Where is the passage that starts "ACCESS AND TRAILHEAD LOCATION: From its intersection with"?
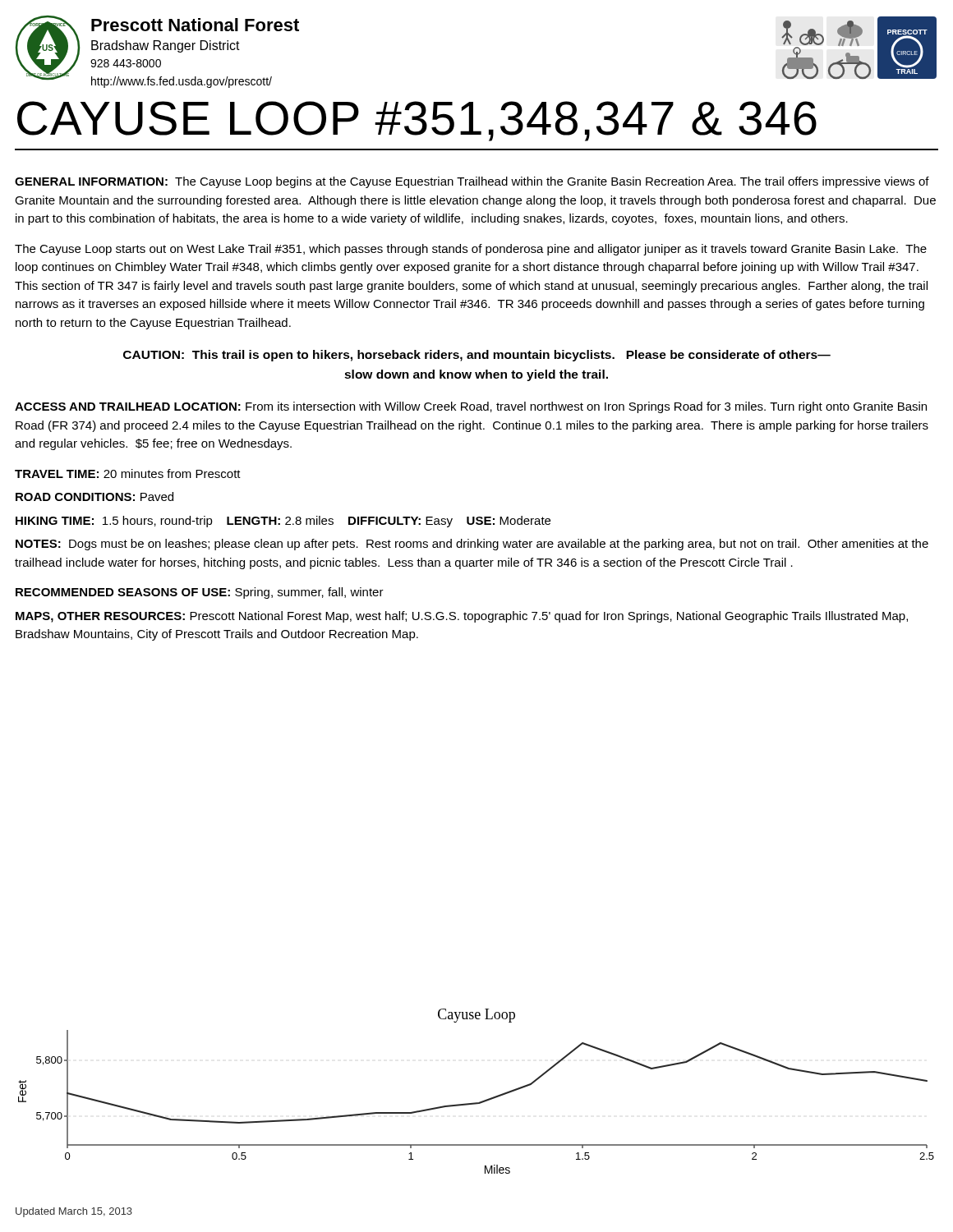 point(472,425)
